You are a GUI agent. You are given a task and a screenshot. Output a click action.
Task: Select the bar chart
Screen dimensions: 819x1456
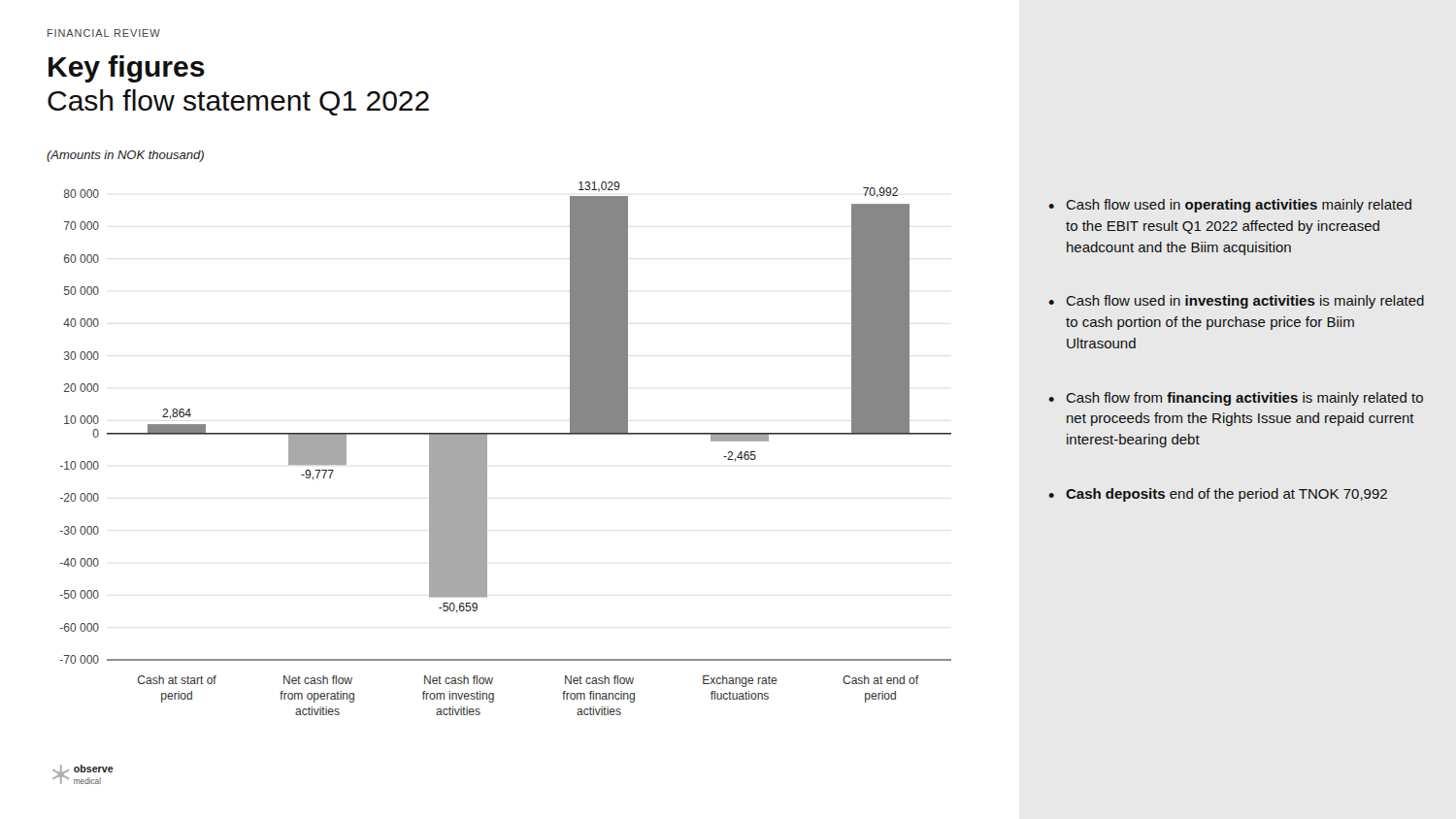510,456
